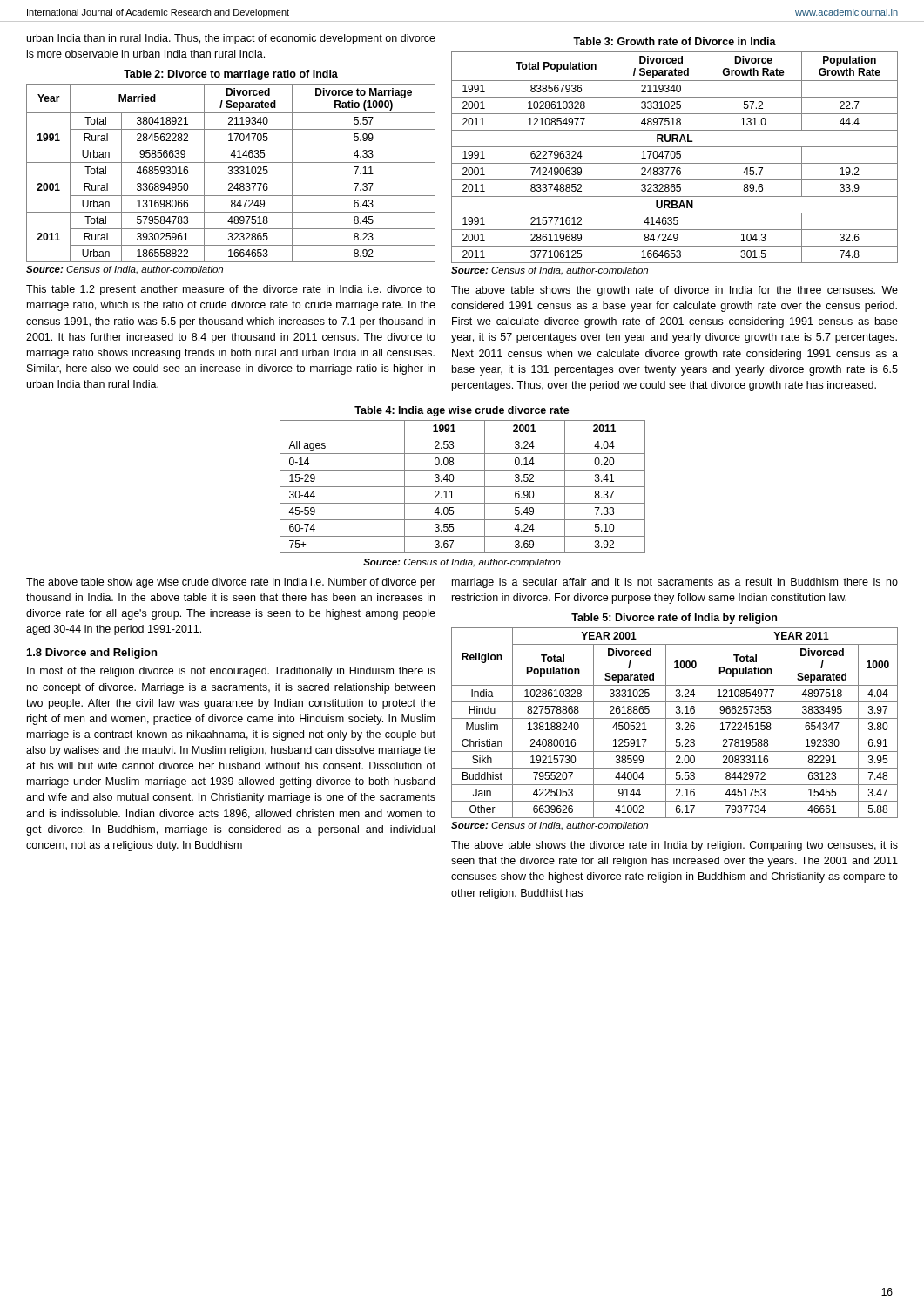Click on the table containing "Divorce Growth Rate"
Viewport: 924px width, 1307px height.
(x=674, y=157)
